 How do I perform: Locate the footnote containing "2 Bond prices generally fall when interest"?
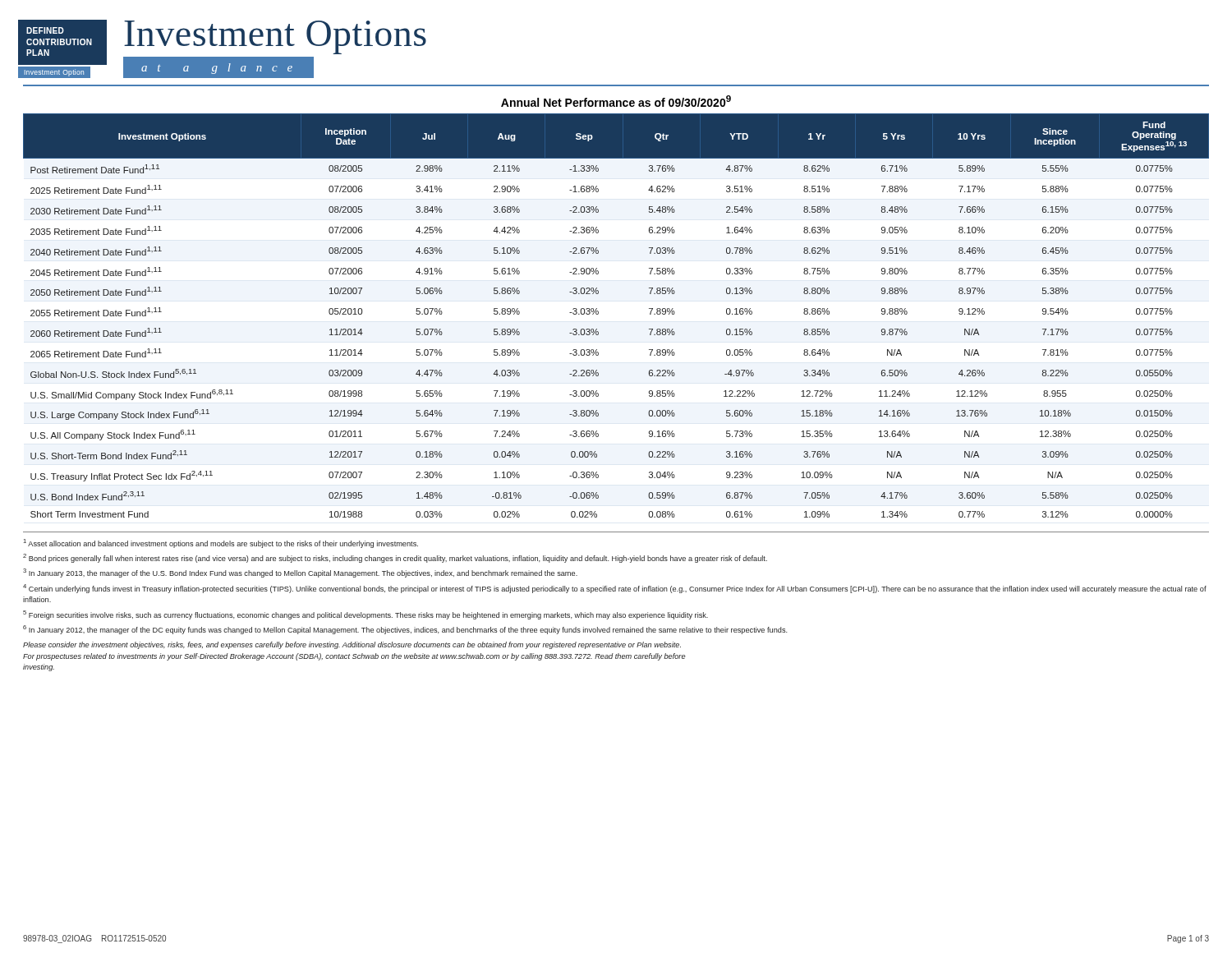(x=395, y=557)
